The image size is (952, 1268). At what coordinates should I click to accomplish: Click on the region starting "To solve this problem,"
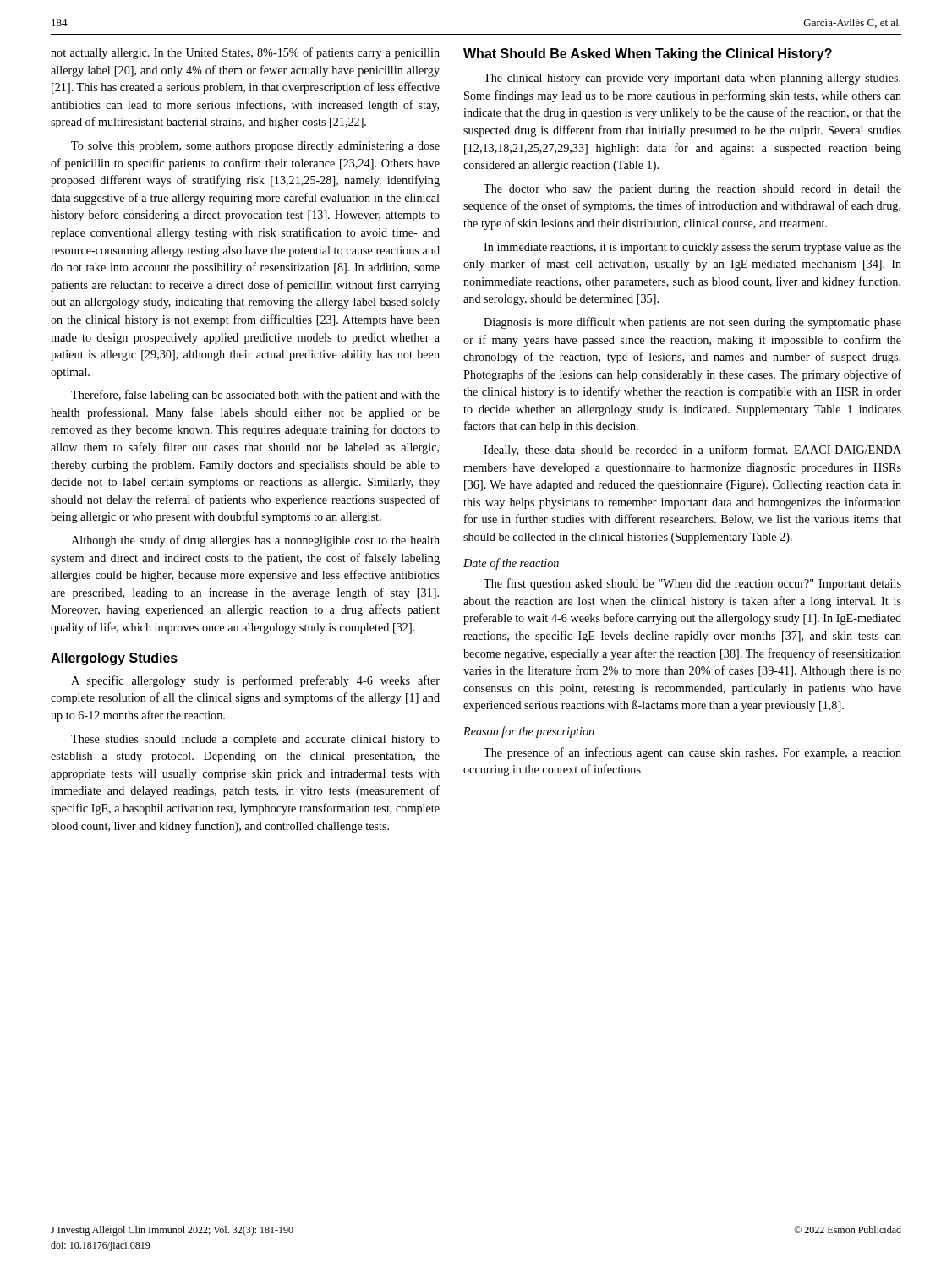245,259
